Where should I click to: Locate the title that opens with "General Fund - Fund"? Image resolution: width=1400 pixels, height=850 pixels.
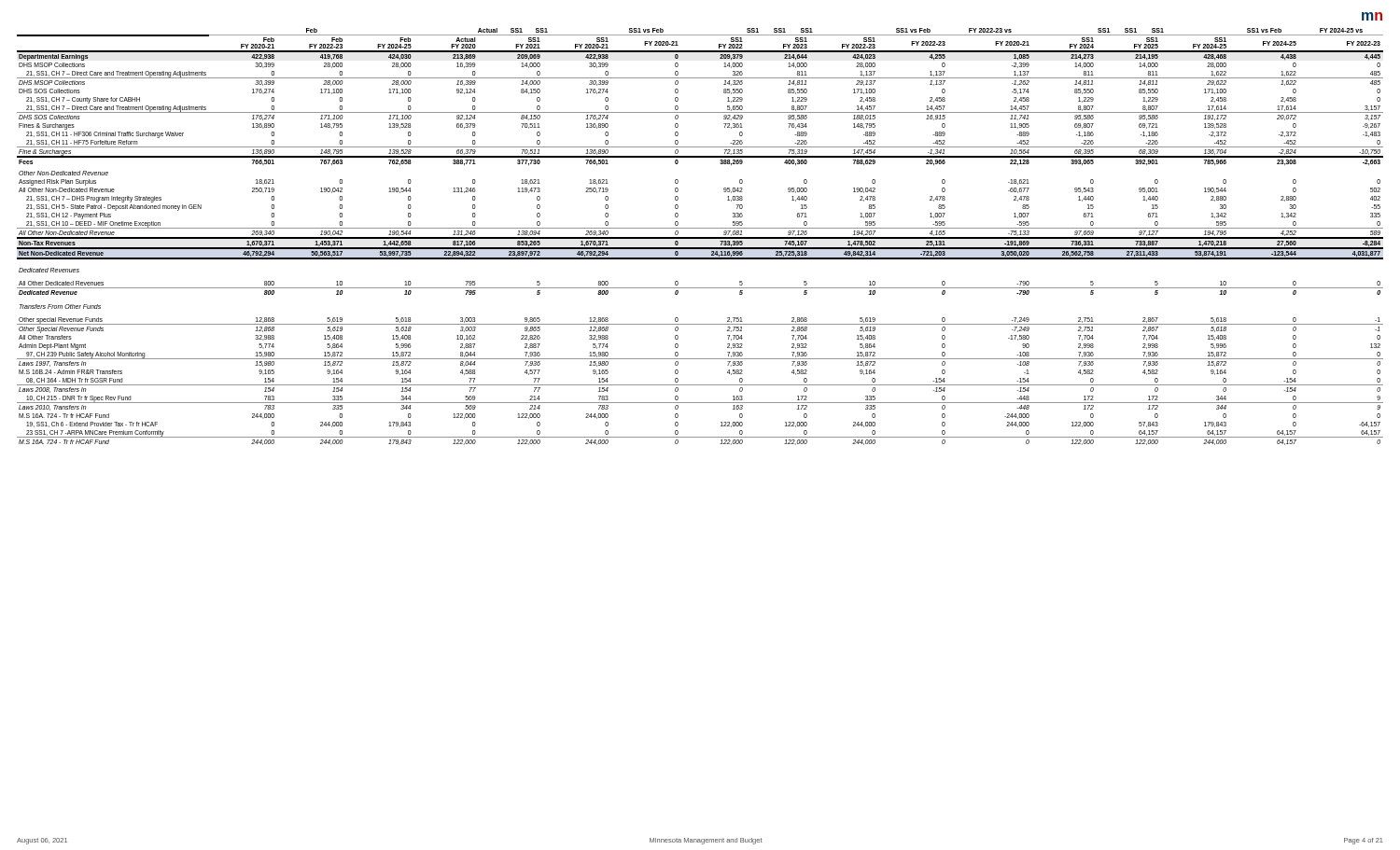[x=89, y=44]
